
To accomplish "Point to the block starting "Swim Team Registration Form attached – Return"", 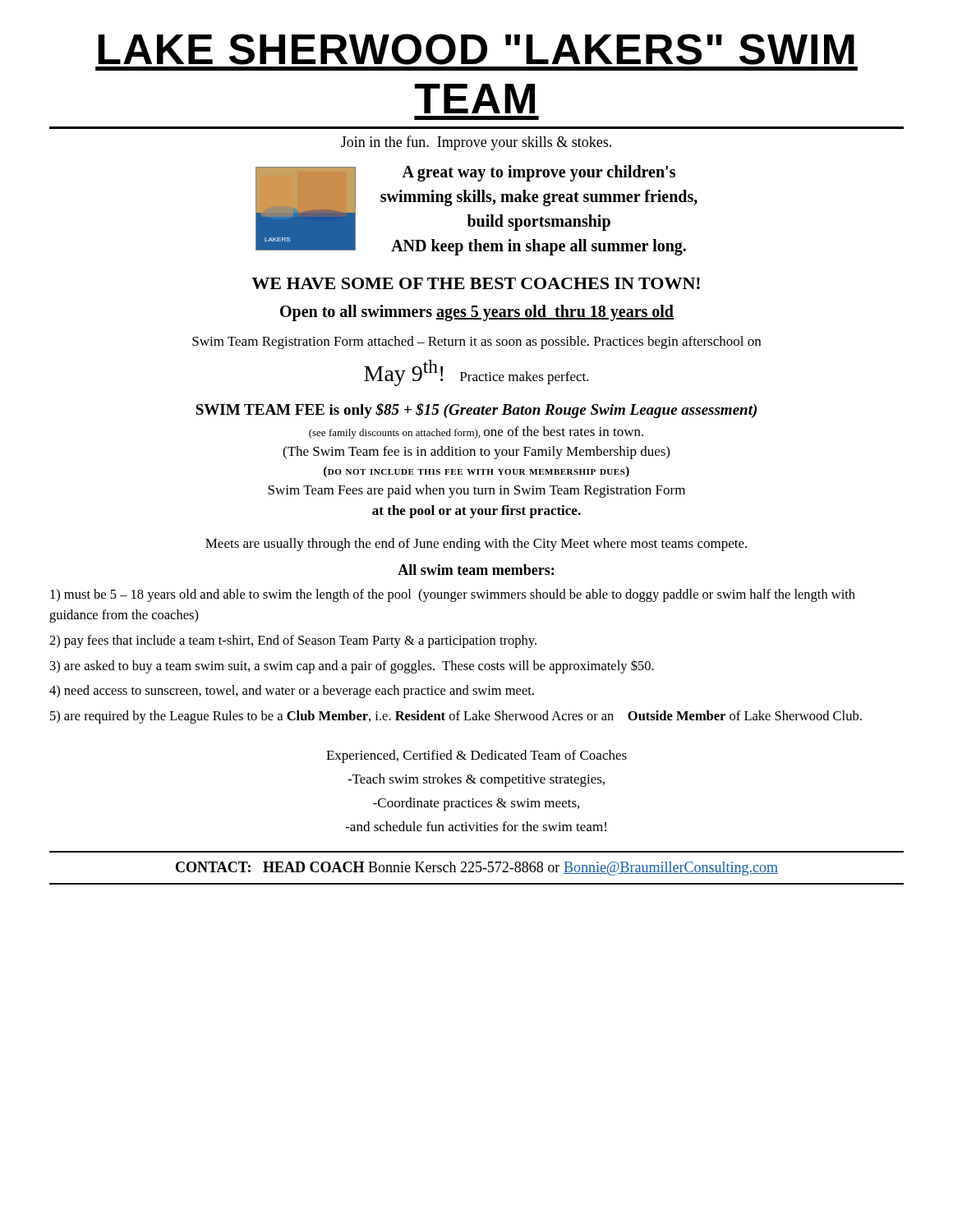I will click(476, 342).
